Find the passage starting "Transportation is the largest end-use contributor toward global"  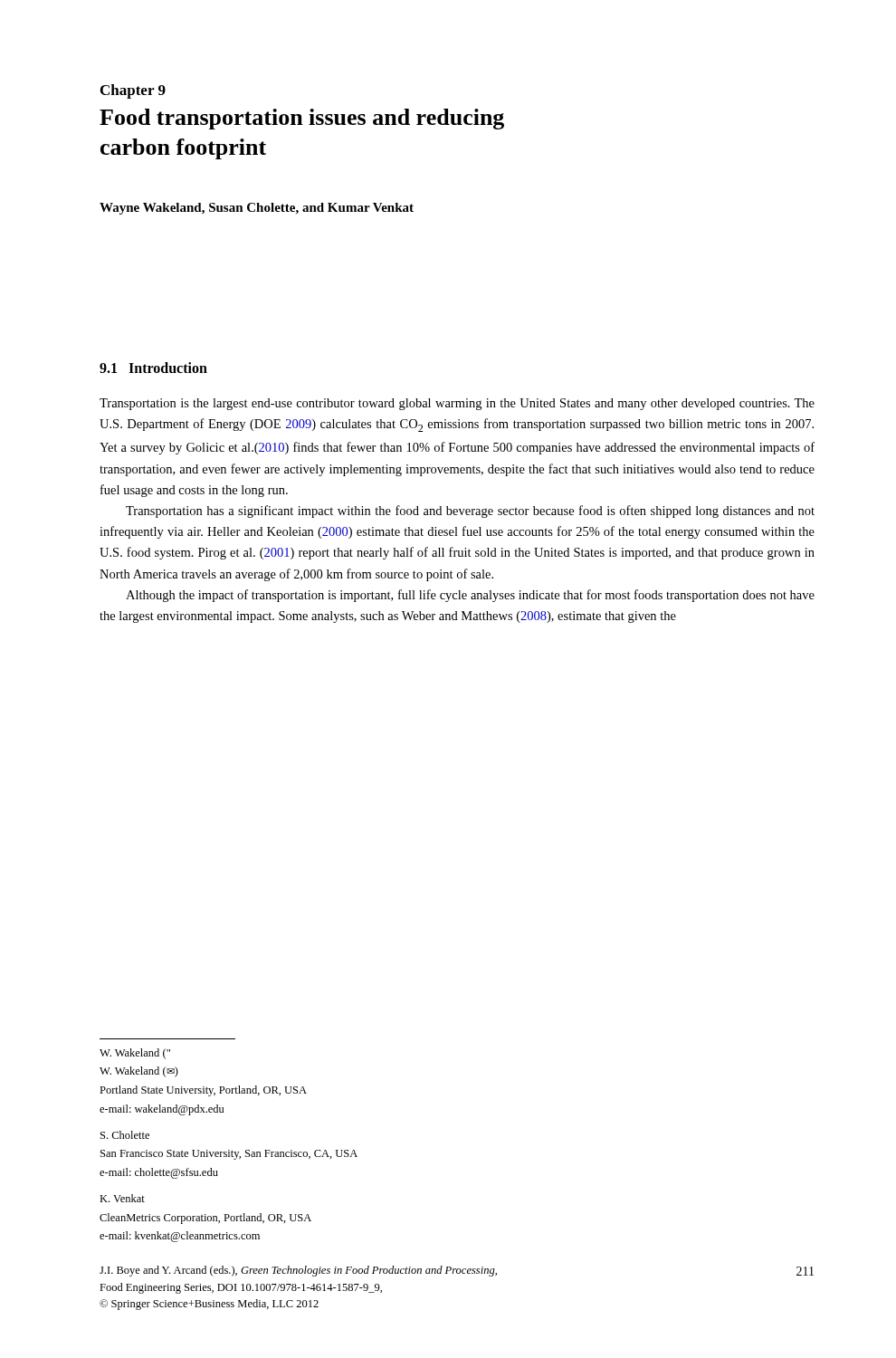click(457, 510)
